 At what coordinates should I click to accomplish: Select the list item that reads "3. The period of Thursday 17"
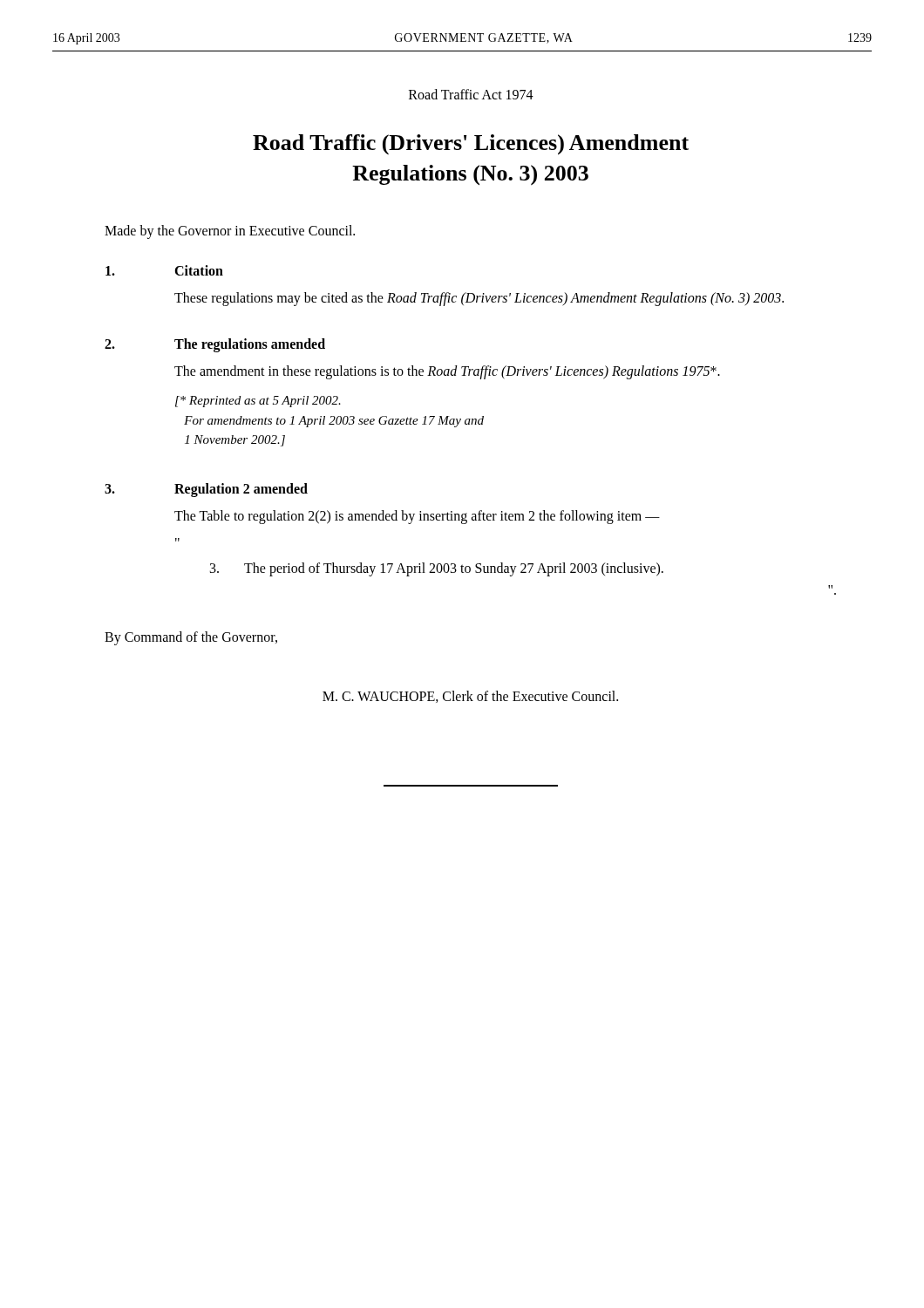pos(523,568)
